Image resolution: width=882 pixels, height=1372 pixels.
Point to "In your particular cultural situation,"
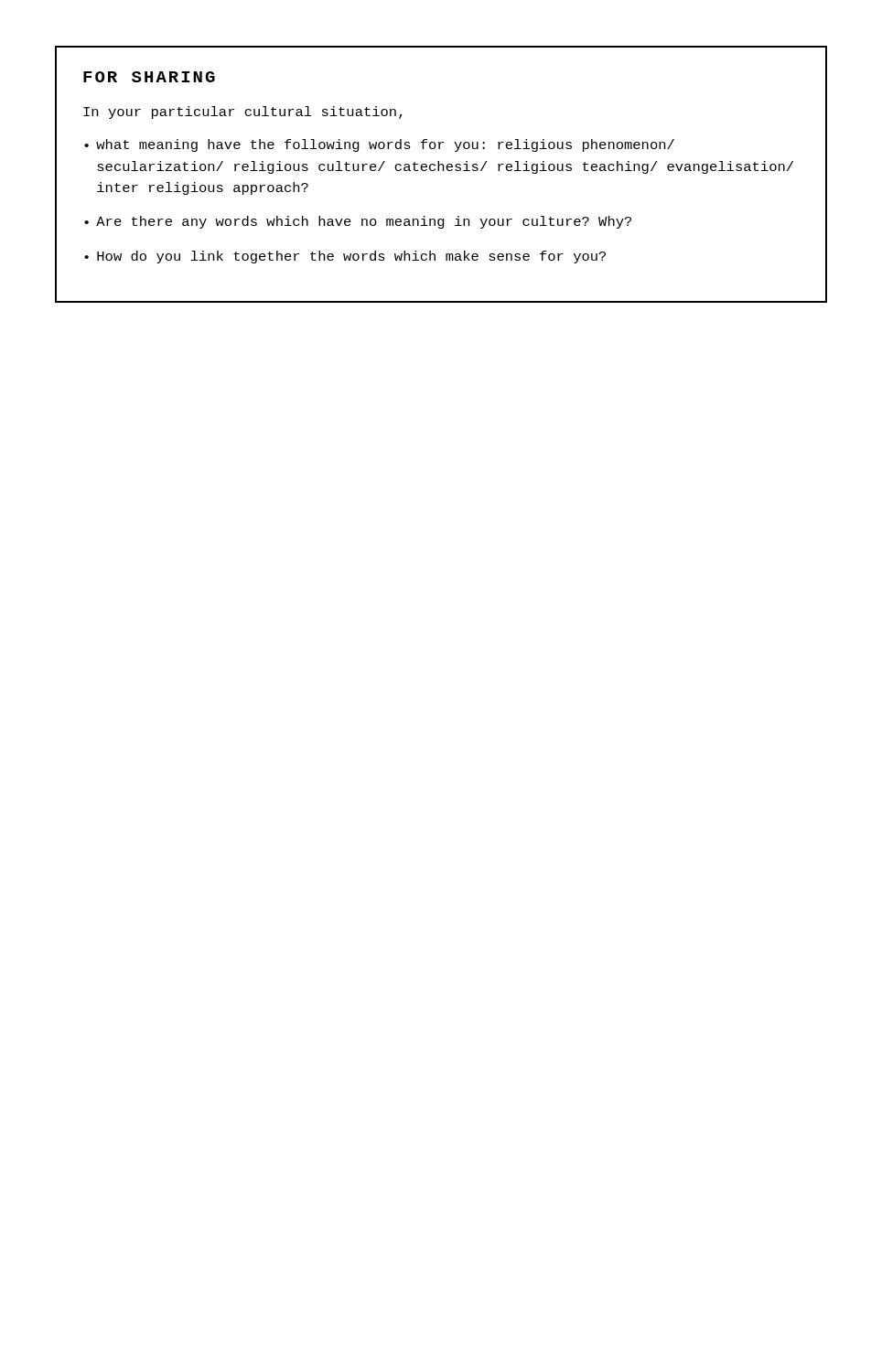point(244,113)
